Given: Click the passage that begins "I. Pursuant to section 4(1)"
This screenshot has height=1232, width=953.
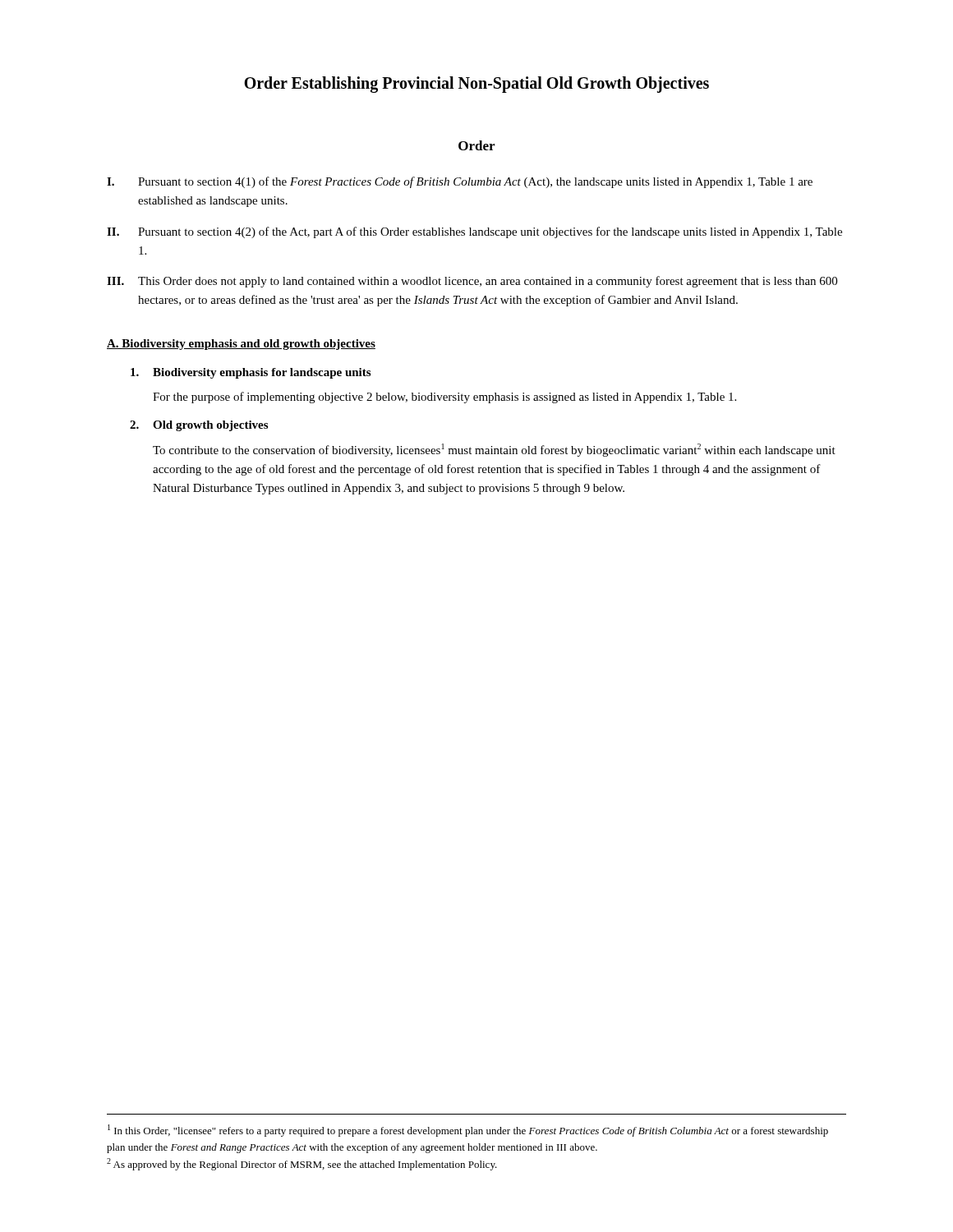Looking at the screenshot, I should (x=476, y=192).
